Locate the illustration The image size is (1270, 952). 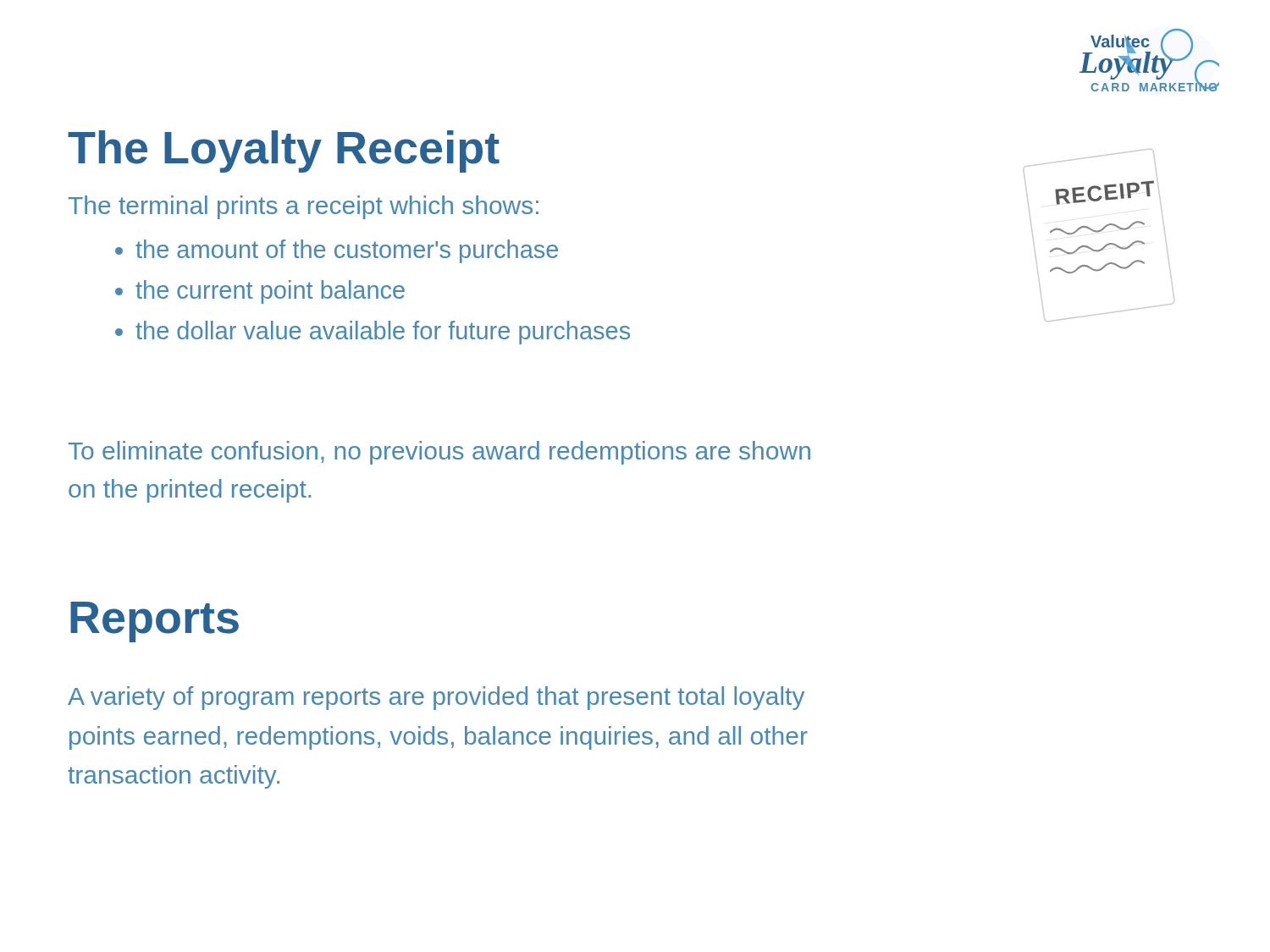click(1101, 233)
